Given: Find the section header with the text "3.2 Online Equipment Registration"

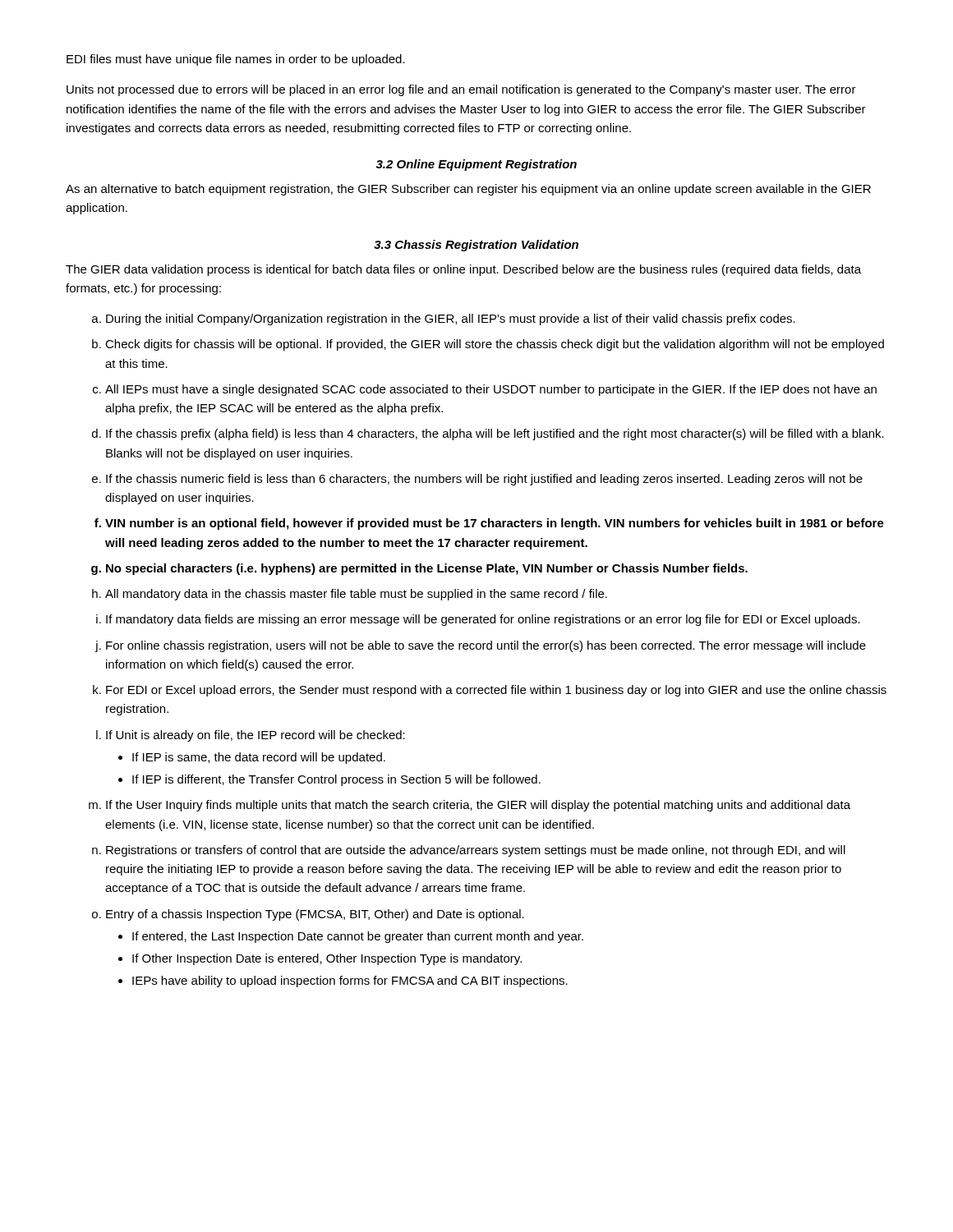Looking at the screenshot, I should (x=476, y=164).
